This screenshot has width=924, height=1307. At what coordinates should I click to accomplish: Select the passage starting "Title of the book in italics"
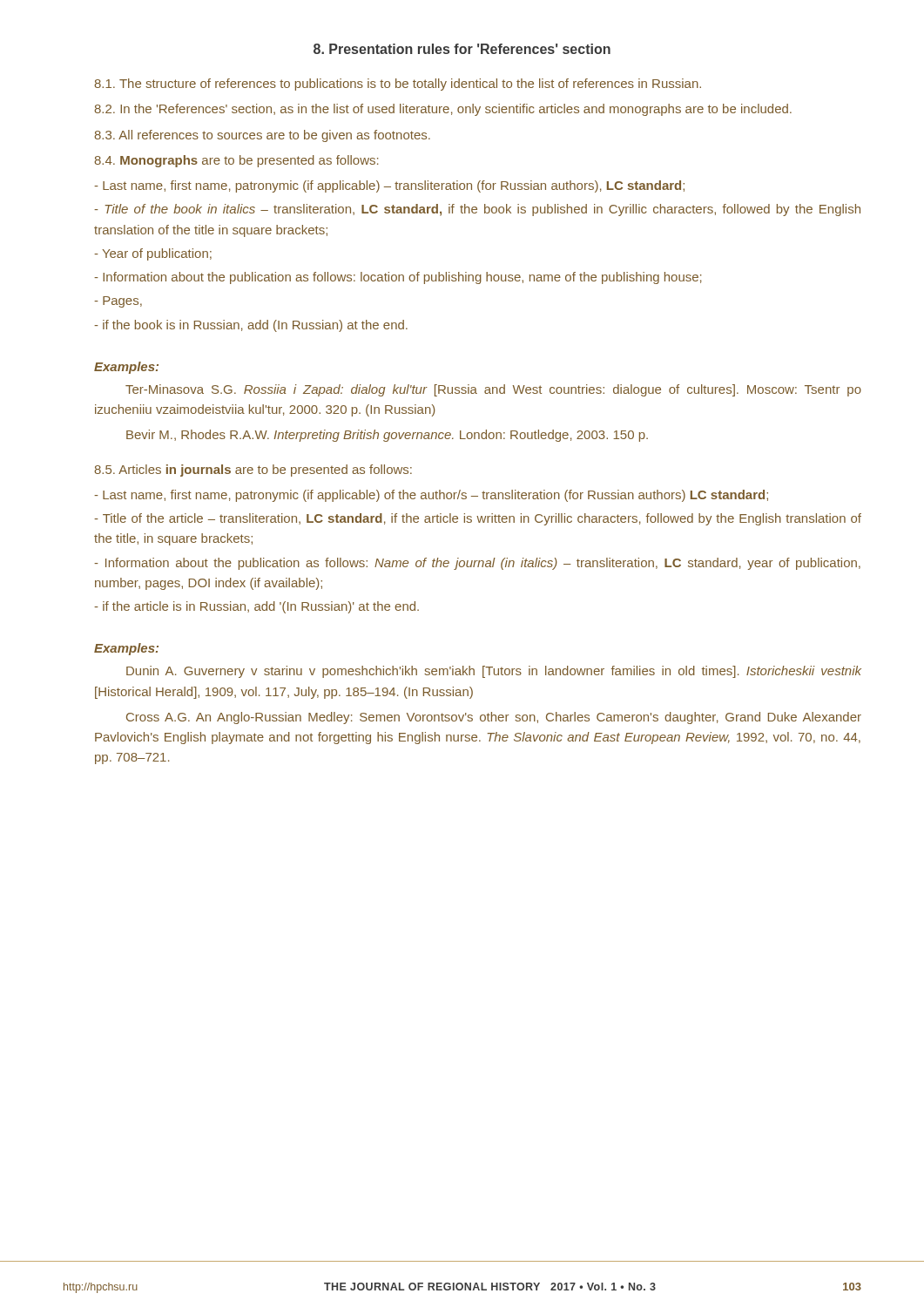pyautogui.click(x=478, y=219)
